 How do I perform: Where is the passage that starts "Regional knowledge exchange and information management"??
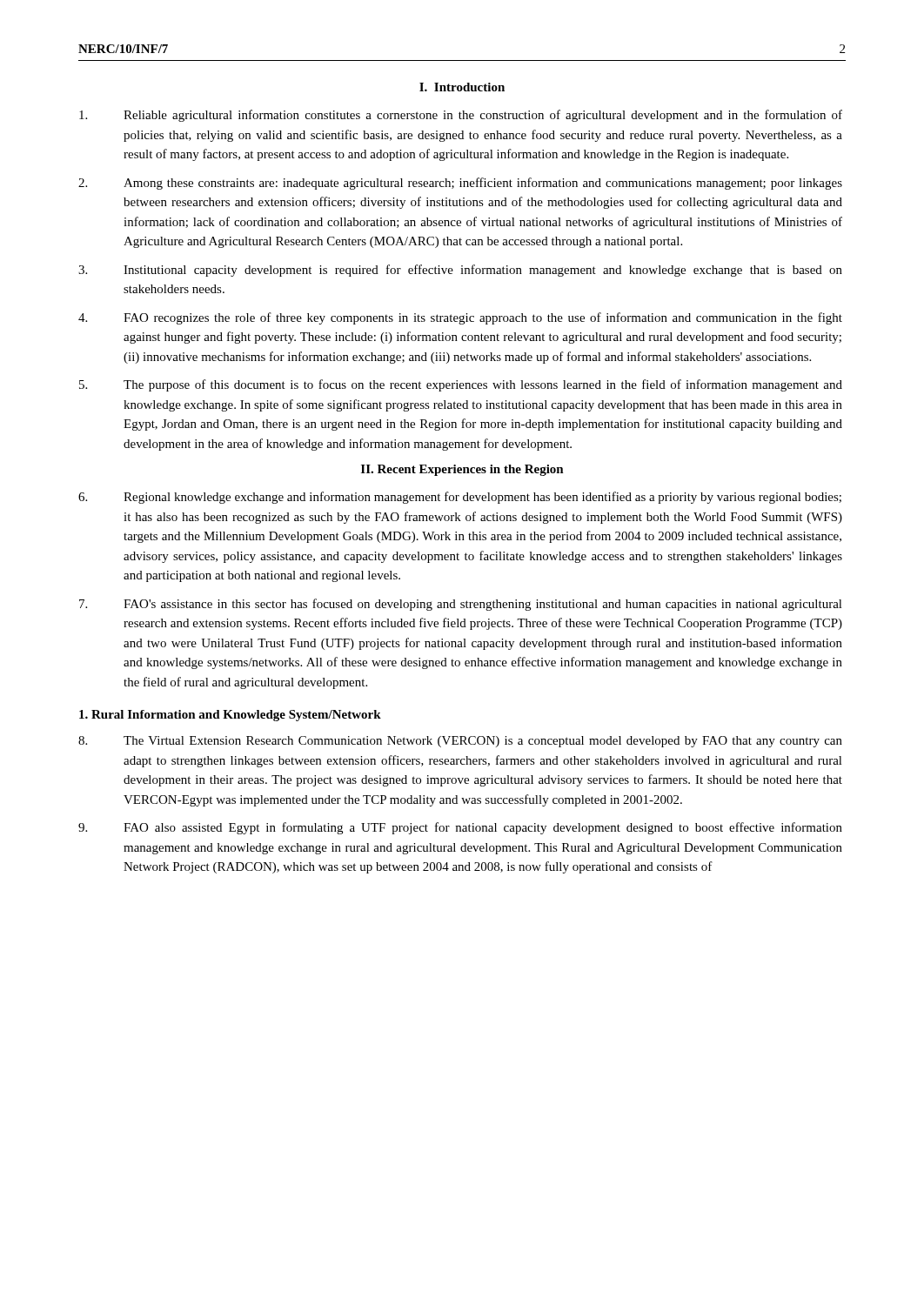pyautogui.click(x=460, y=536)
